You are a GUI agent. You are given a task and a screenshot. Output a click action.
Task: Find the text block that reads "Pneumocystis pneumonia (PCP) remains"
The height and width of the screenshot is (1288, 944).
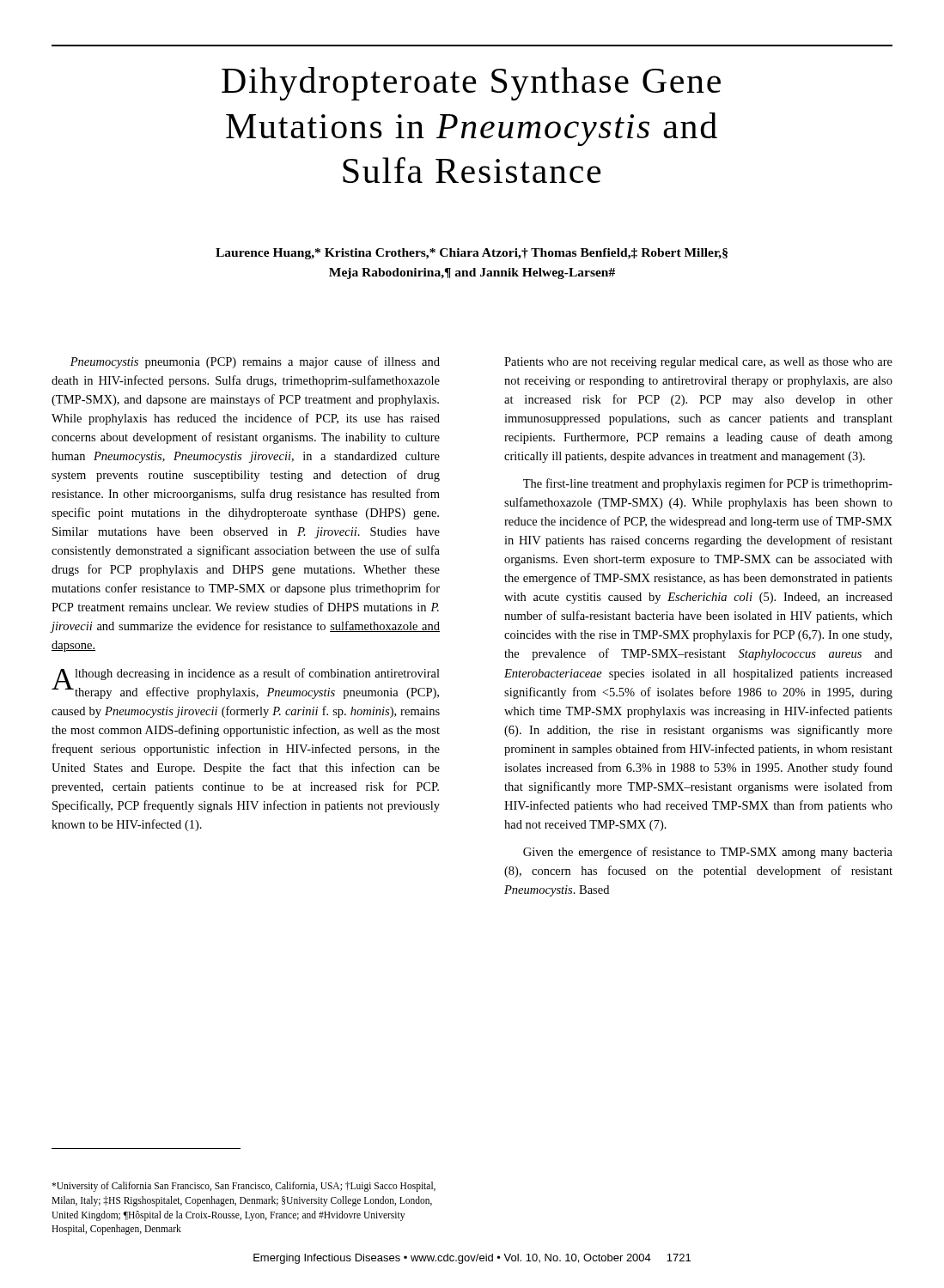pyautogui.click(x=246, y=503)
